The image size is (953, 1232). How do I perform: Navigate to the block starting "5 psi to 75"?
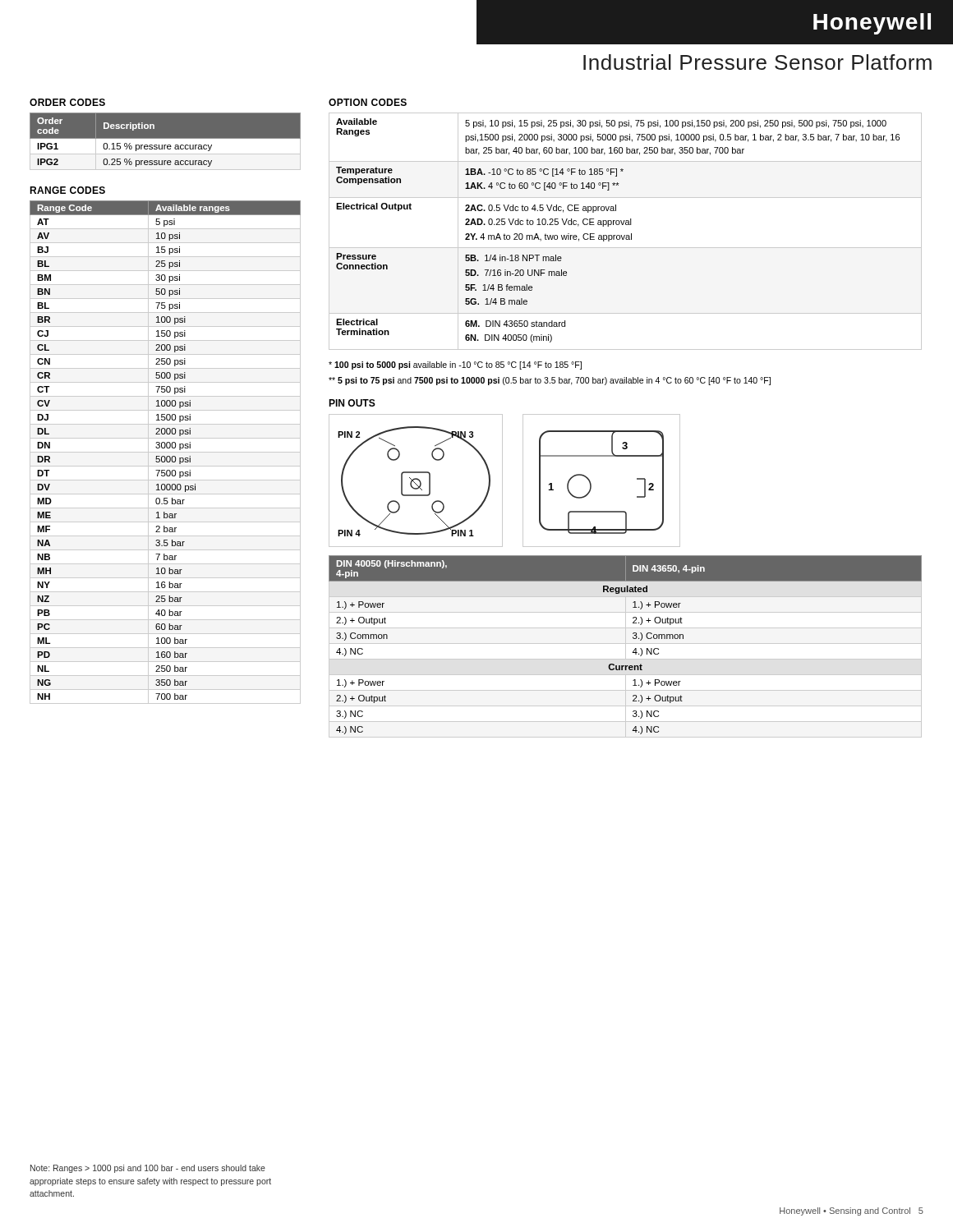pos(550,380)
